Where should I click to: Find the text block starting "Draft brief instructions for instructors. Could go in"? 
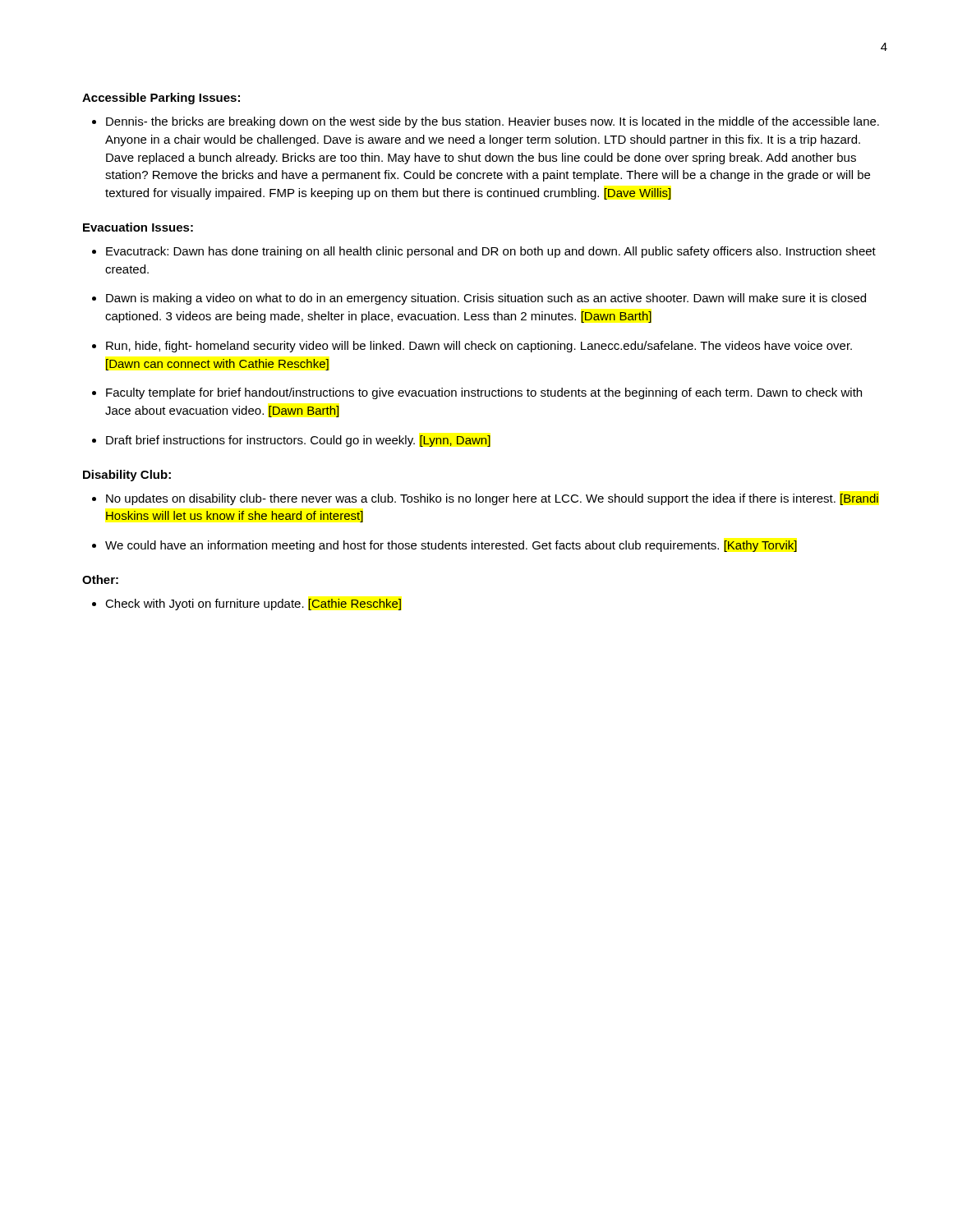298,440
